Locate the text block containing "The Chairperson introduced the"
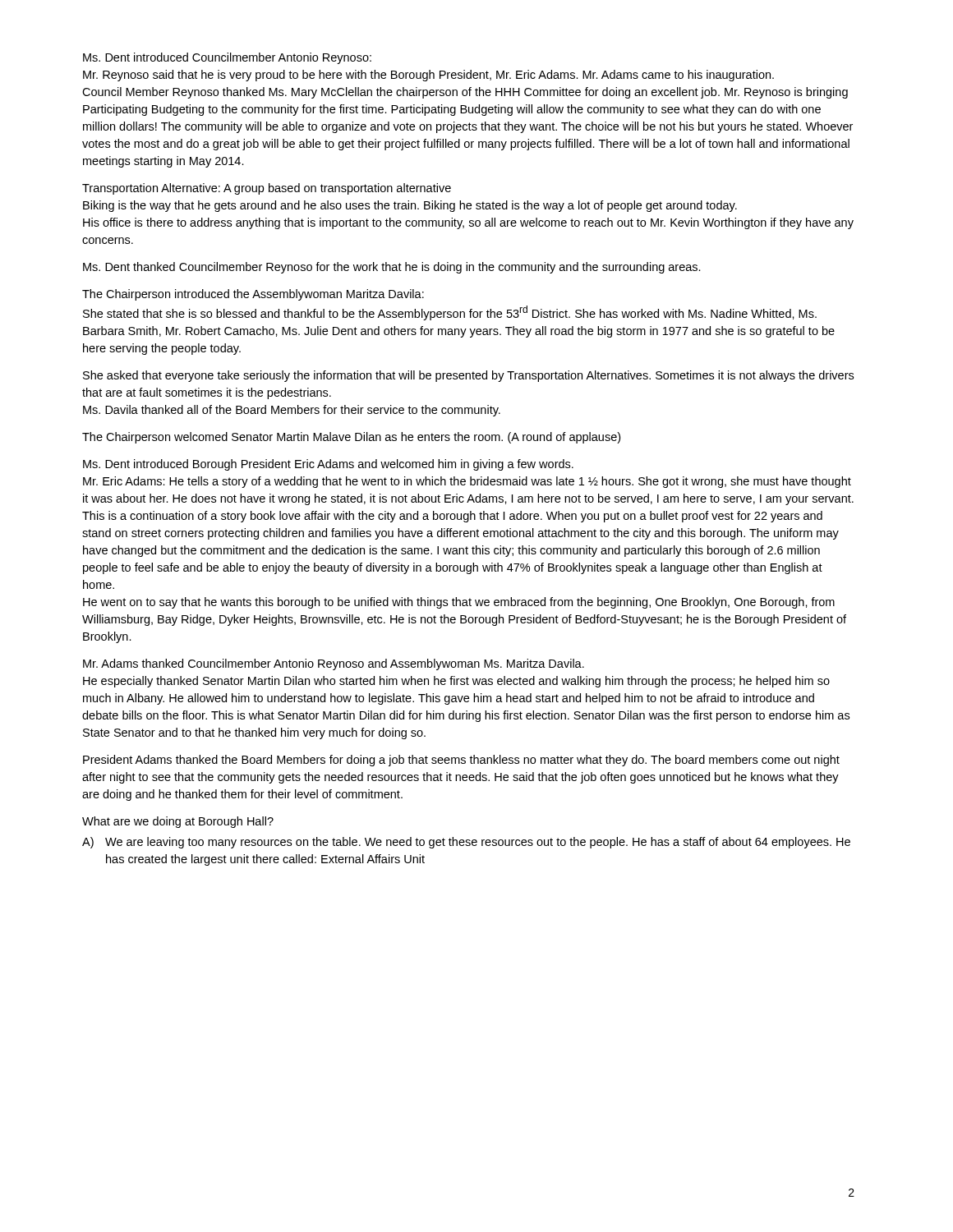 coord(468,322)
